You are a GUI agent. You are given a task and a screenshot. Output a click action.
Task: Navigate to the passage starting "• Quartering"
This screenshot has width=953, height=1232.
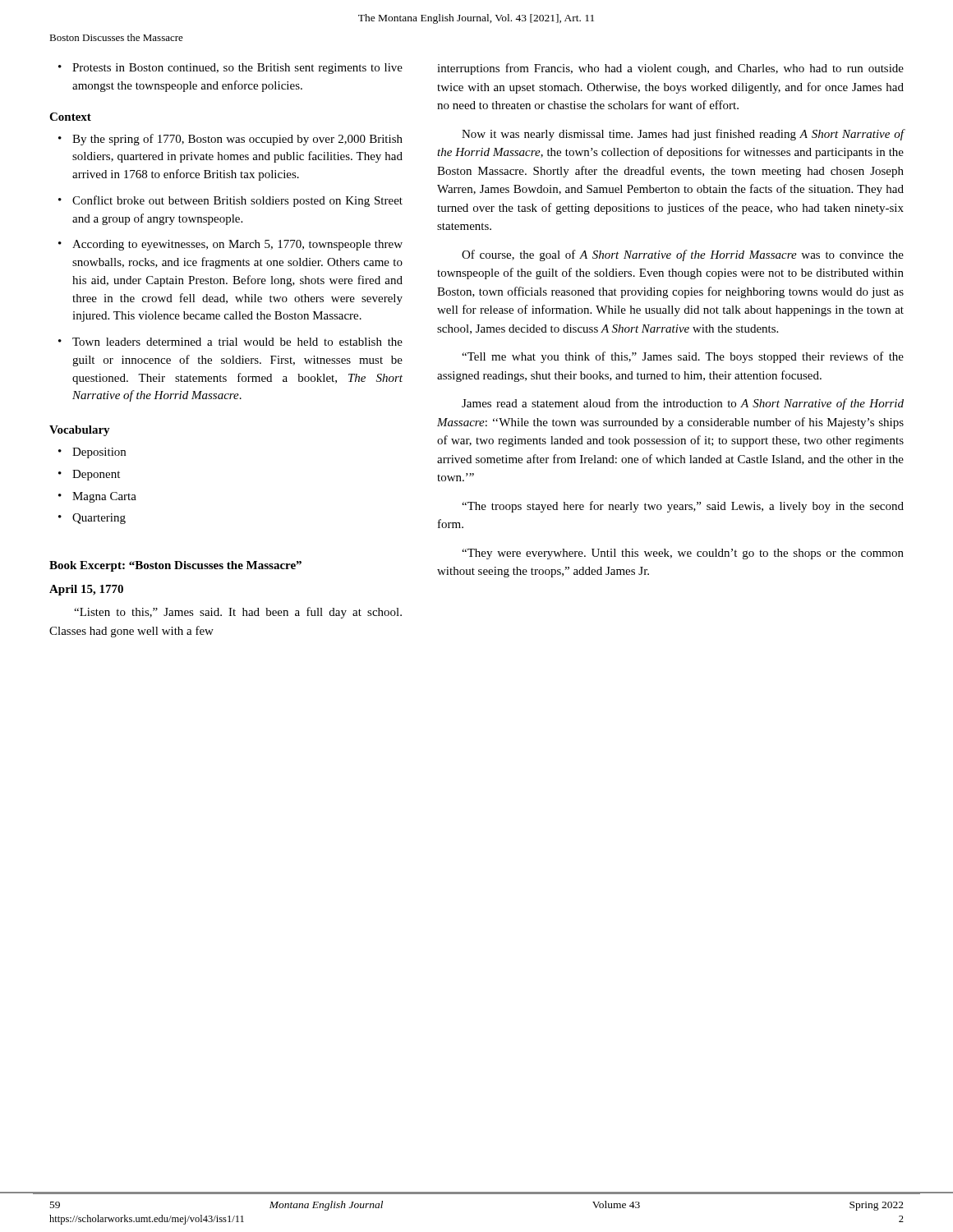click(x=92, y=519)
